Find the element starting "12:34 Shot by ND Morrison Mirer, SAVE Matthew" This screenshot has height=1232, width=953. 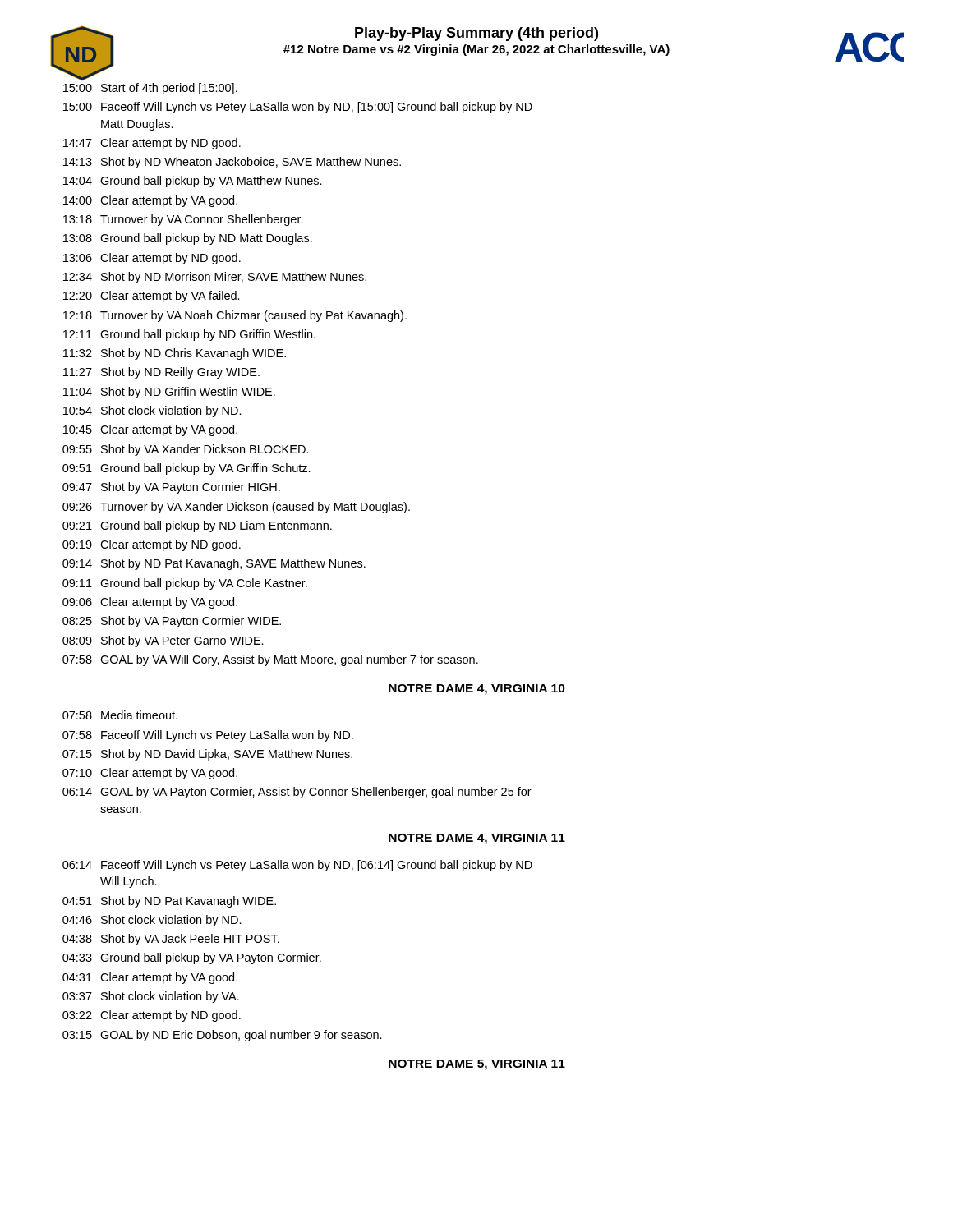[x=215, y=278]
